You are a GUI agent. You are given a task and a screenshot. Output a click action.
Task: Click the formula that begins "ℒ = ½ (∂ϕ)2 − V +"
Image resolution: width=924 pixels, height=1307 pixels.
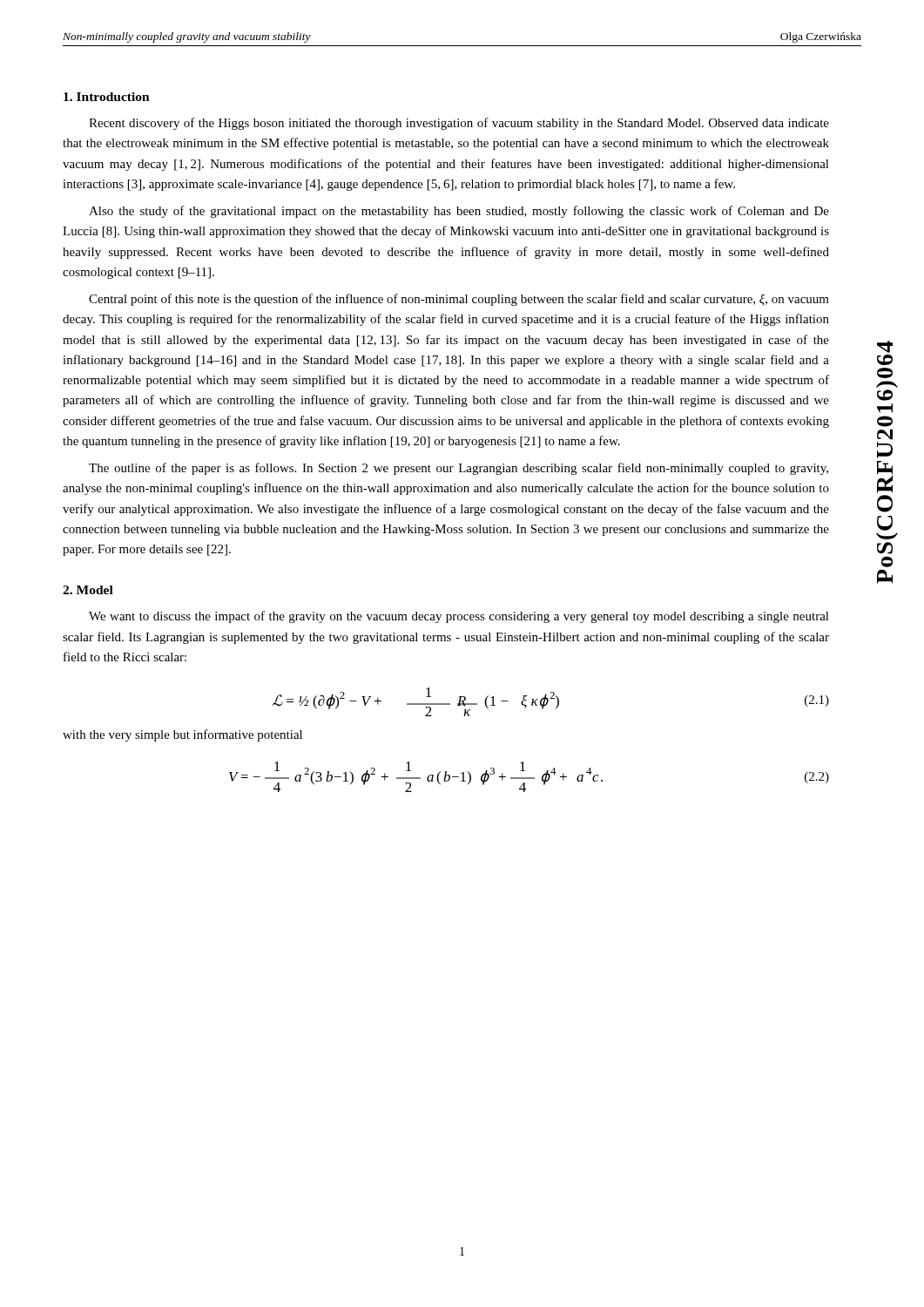[550, 700]
